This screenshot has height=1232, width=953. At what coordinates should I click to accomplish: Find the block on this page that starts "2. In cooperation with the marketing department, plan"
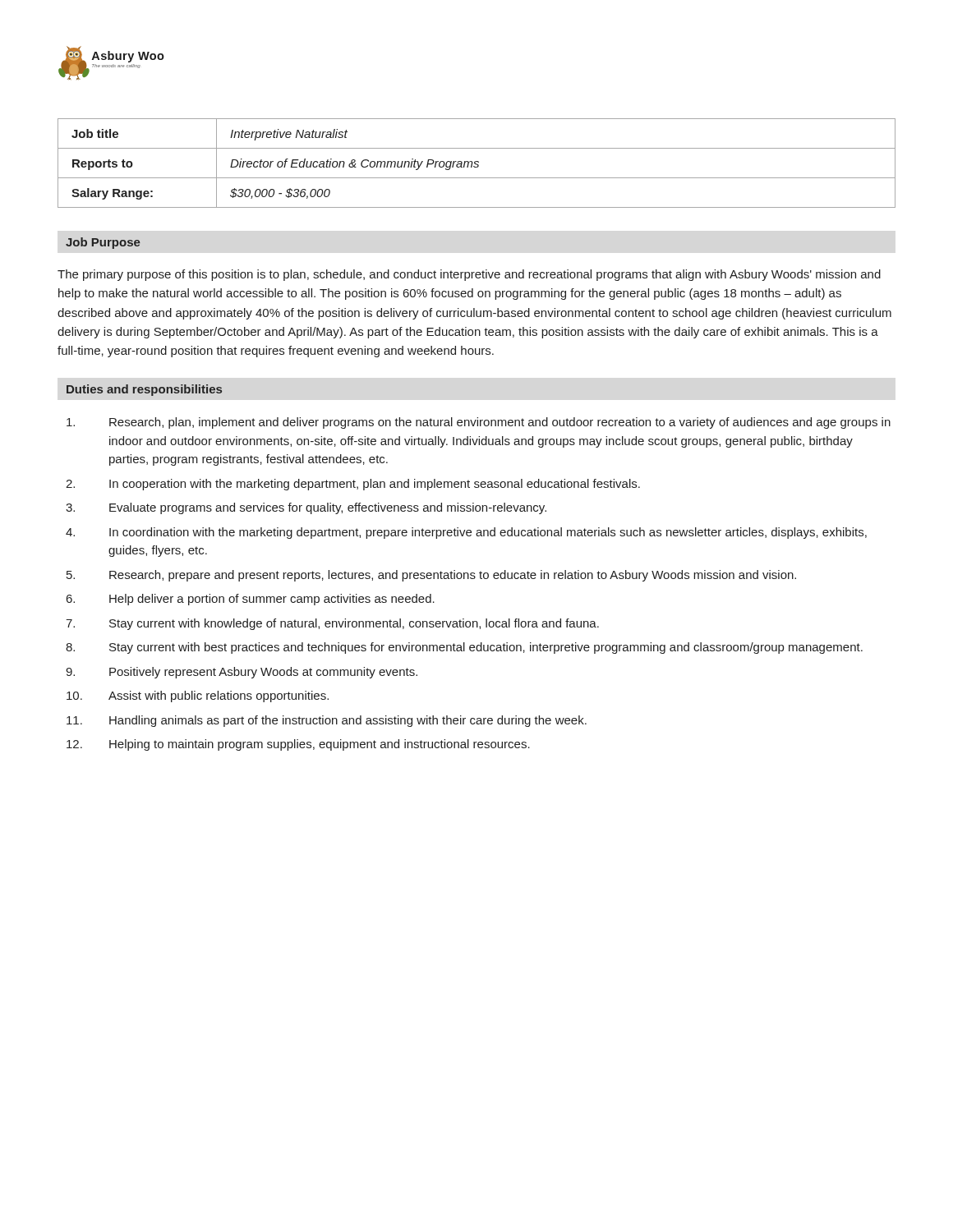click(x=476, y=484)
